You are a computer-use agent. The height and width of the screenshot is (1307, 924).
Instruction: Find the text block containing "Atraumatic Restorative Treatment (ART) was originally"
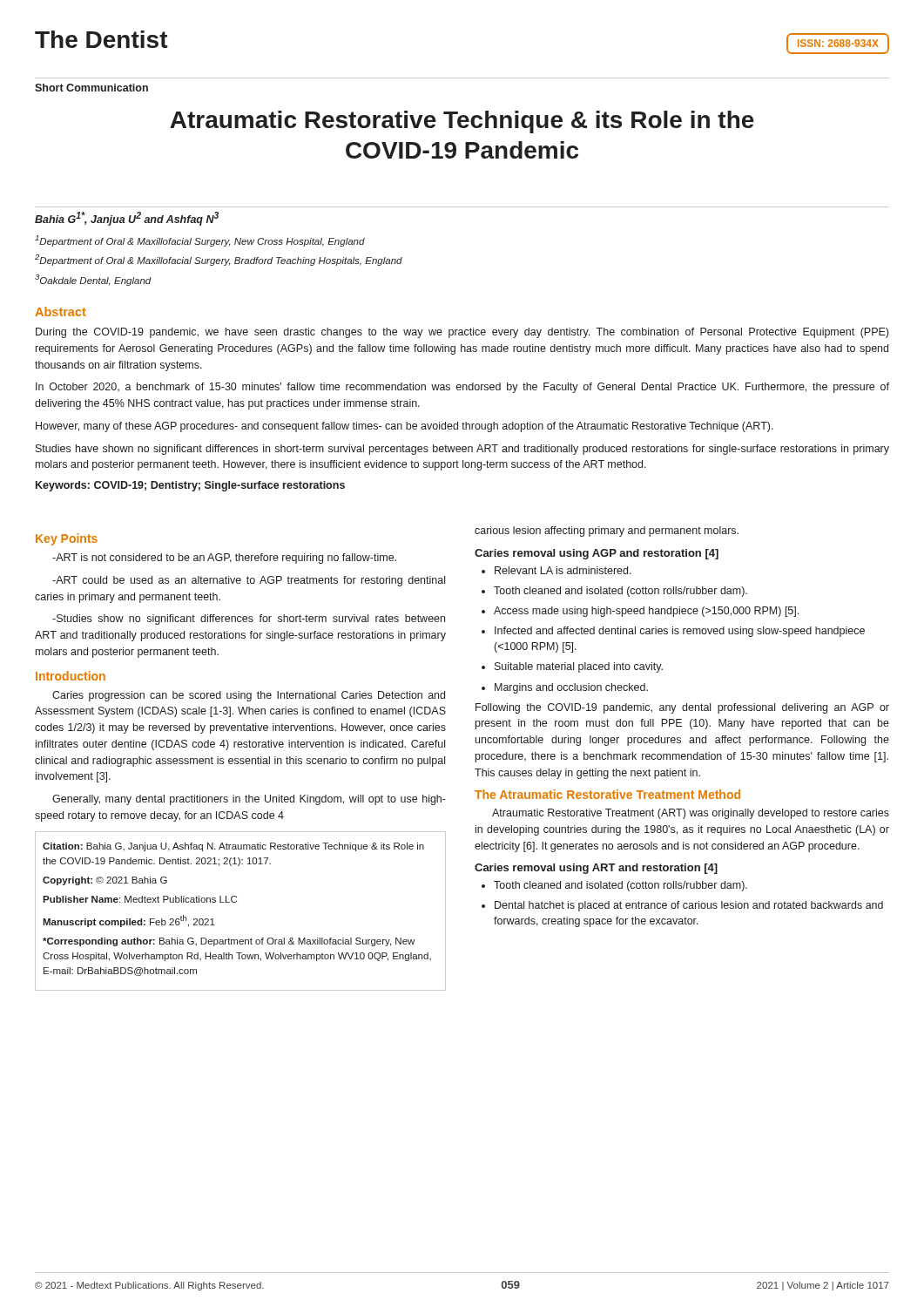coord(682,830)
